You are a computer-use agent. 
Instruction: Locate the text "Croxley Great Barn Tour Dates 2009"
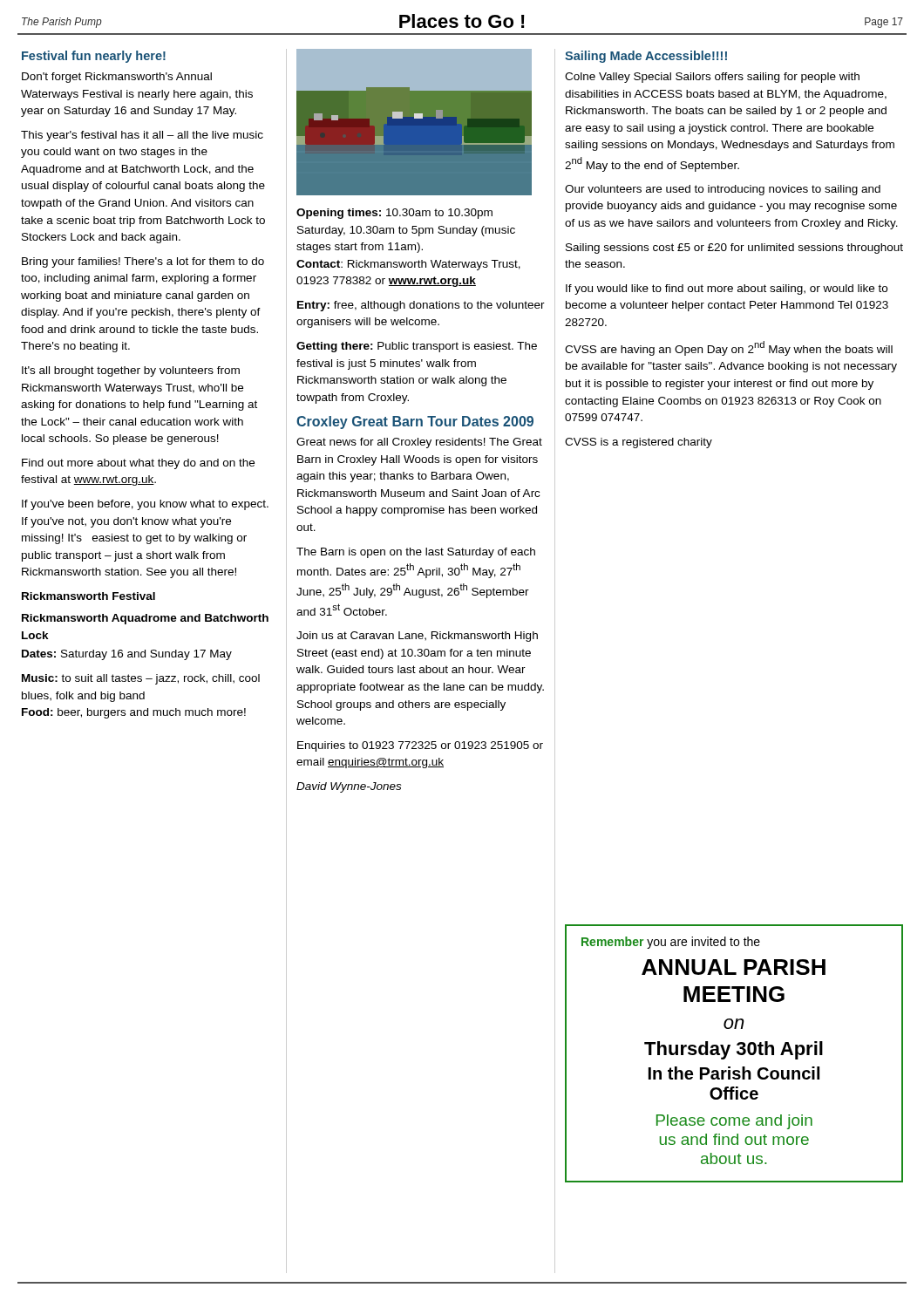[x=415, y=422]
